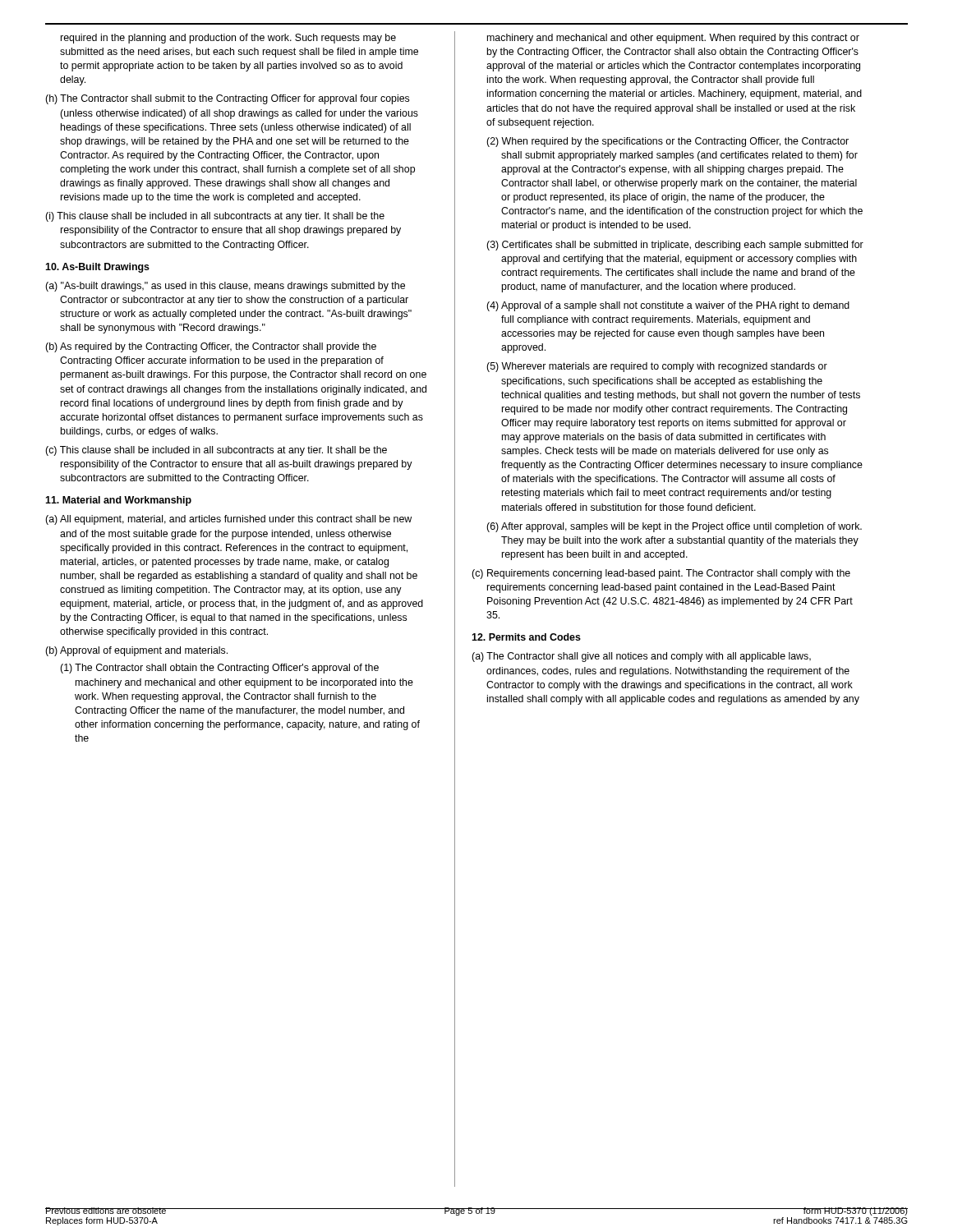Image resolution: width=953 pixels, height=1232 pixels.
Task: Navigate to the block starting "(3) Certificates shall"
Action: tap(675, 265)
